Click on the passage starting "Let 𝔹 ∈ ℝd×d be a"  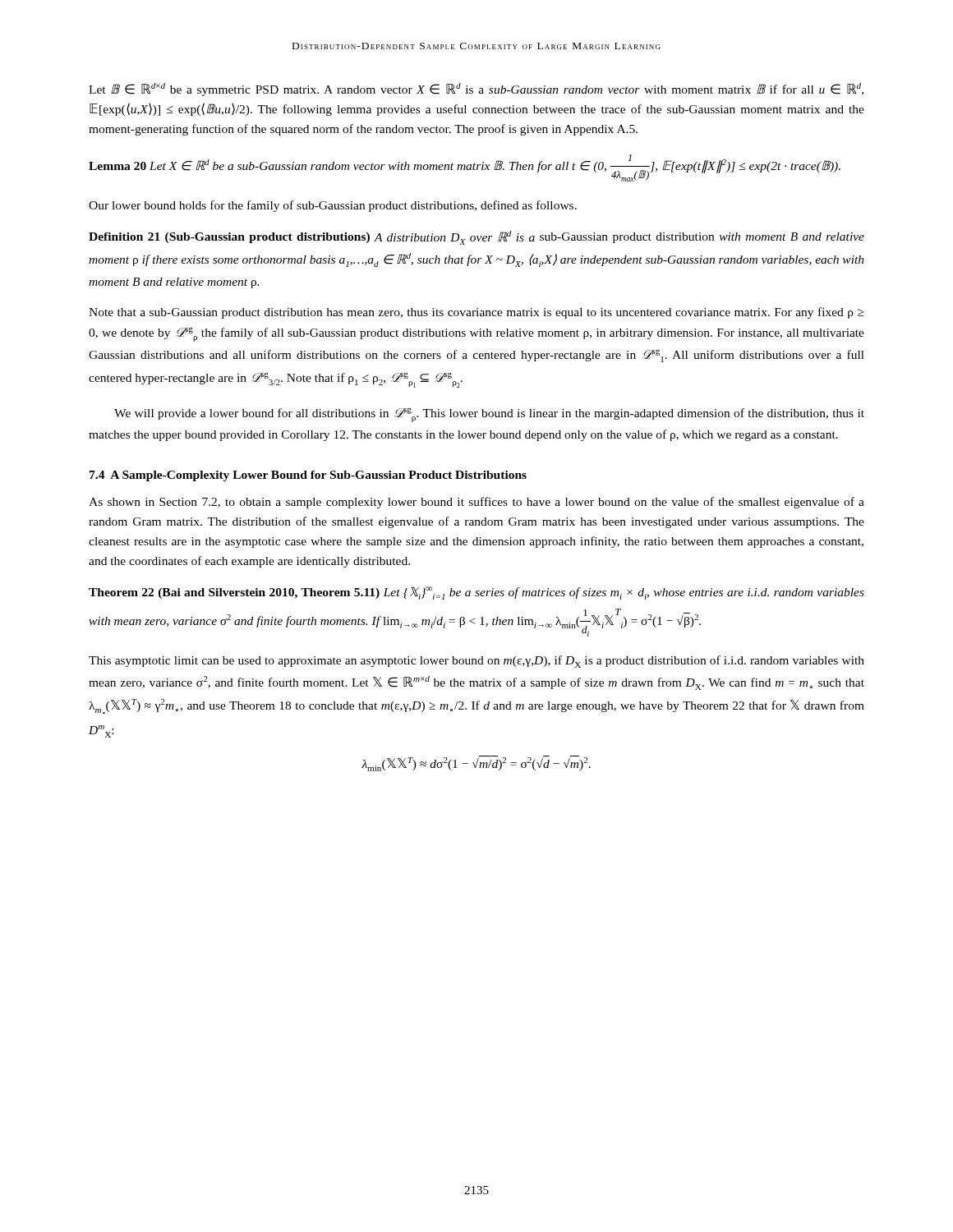coord(476,108)
